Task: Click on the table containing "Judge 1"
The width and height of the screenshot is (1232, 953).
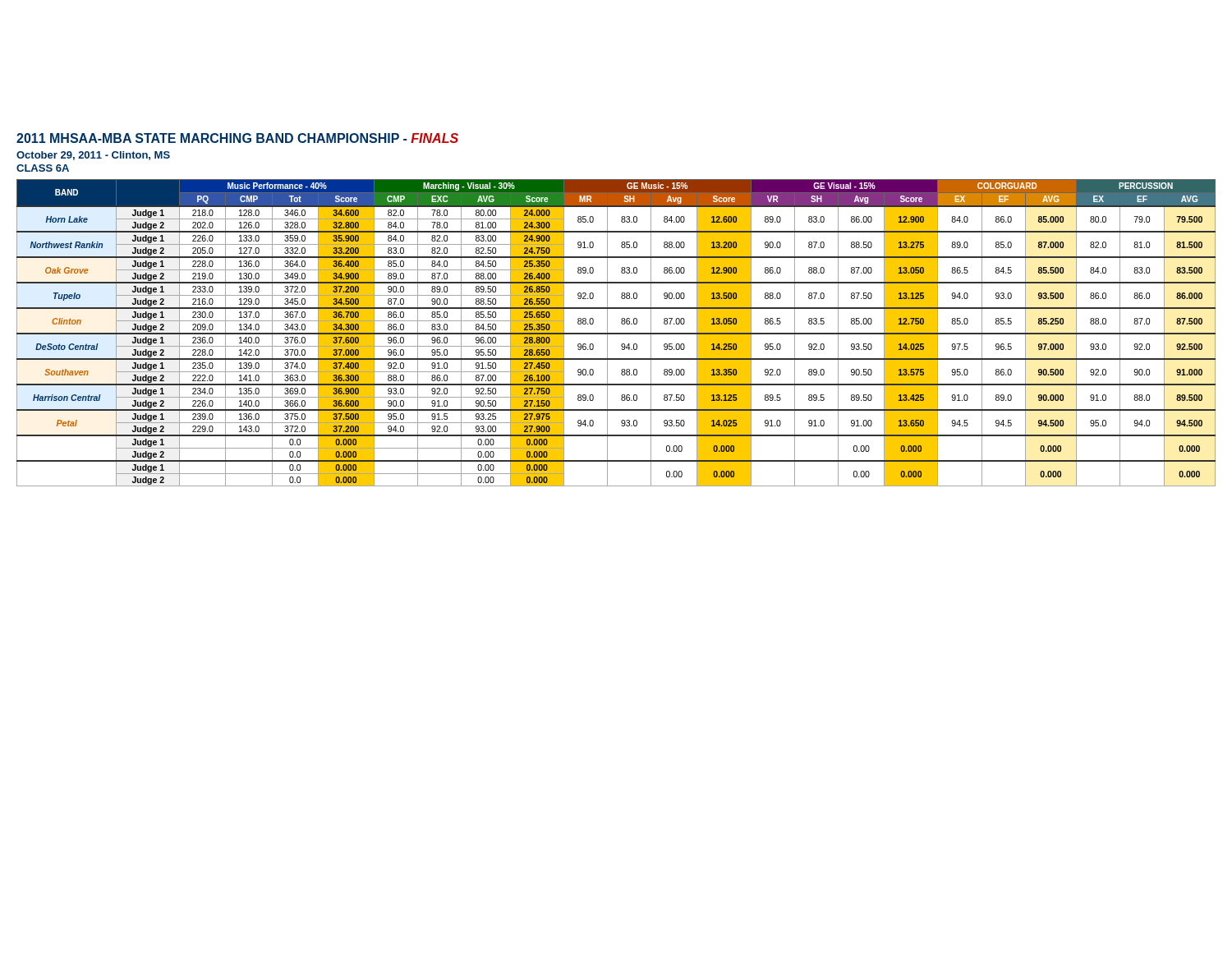Action: (616, 333)
